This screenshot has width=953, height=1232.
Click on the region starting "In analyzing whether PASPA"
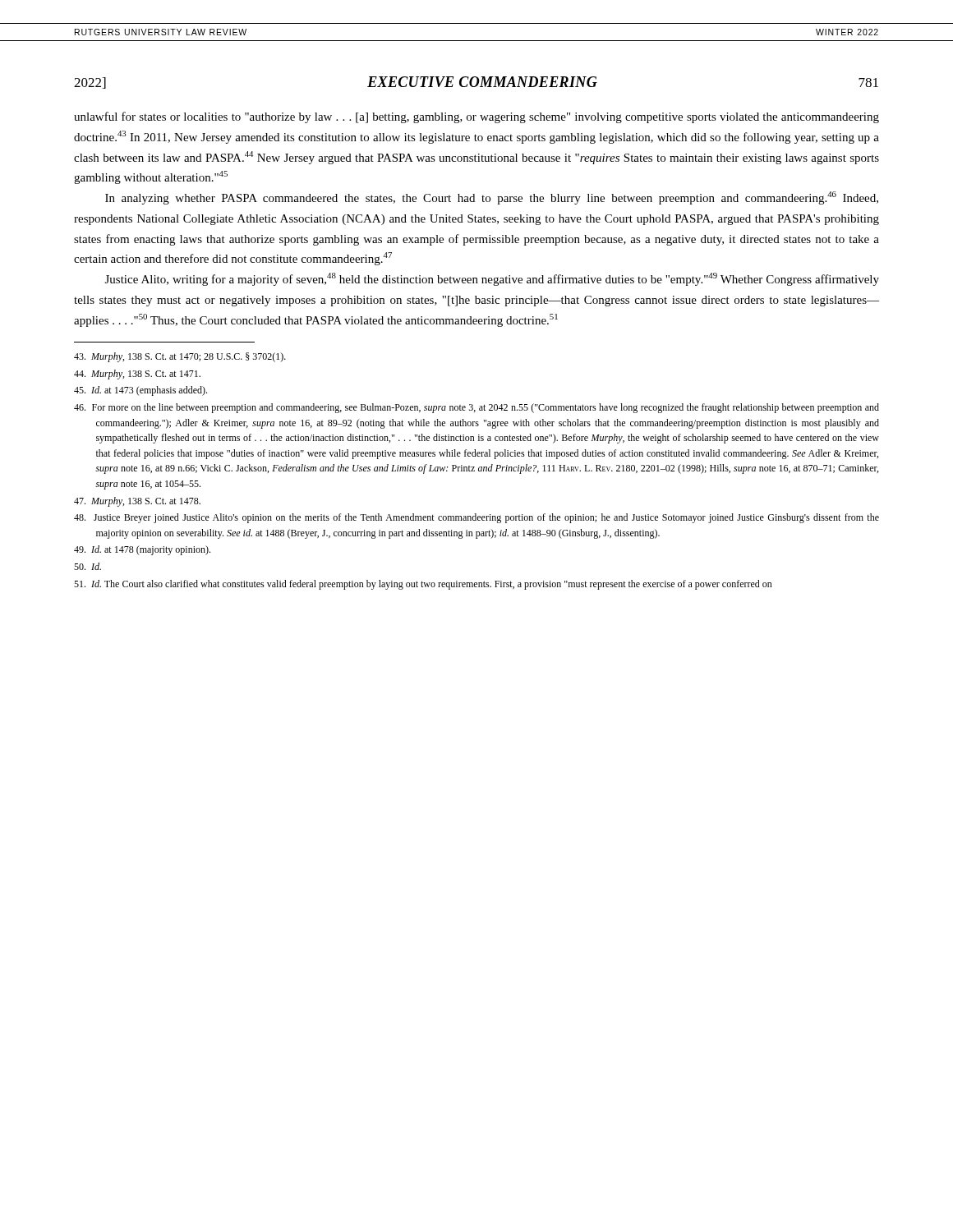[x=476, y=229]
